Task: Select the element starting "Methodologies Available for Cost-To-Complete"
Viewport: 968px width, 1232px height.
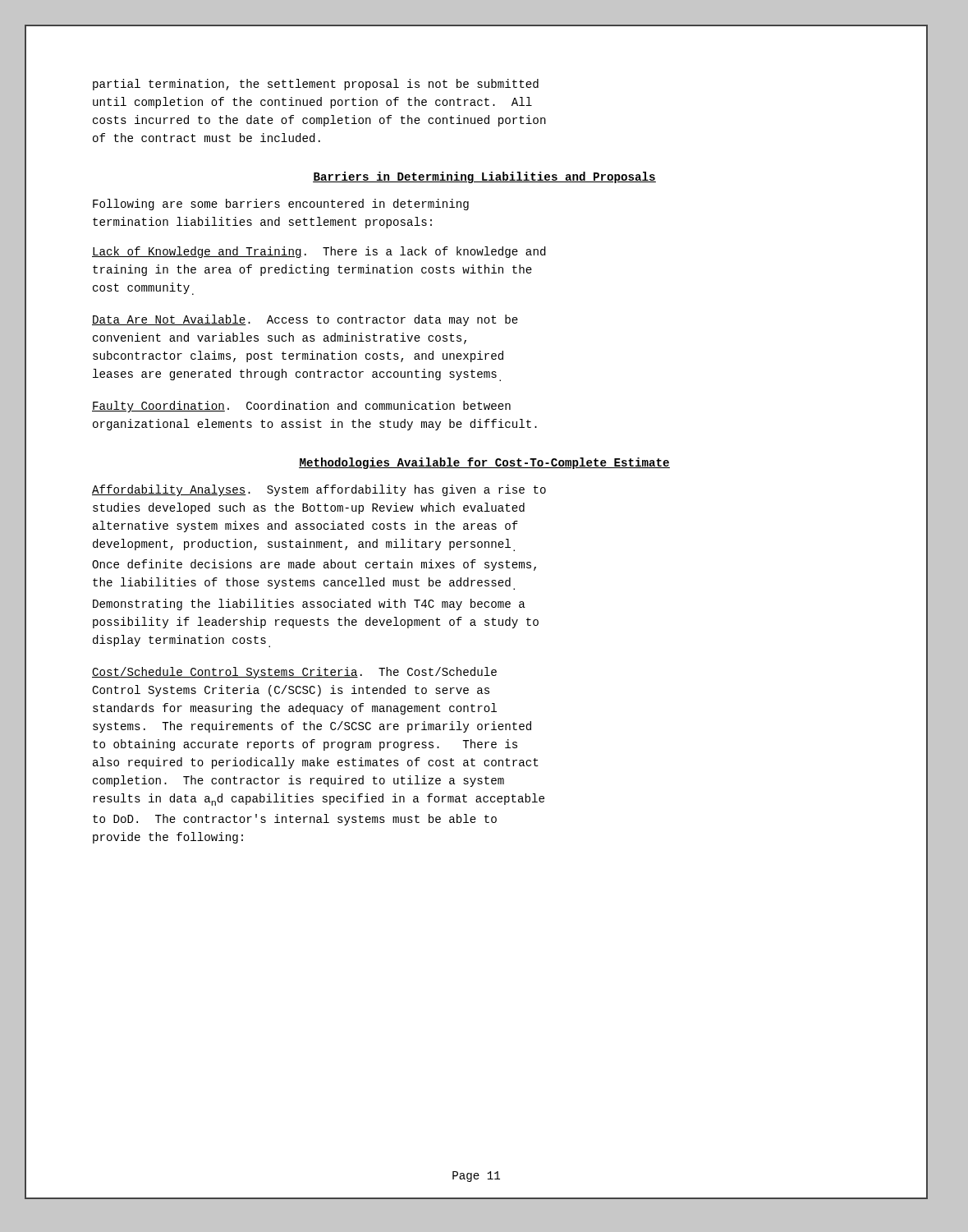Action: coord(484,463)
